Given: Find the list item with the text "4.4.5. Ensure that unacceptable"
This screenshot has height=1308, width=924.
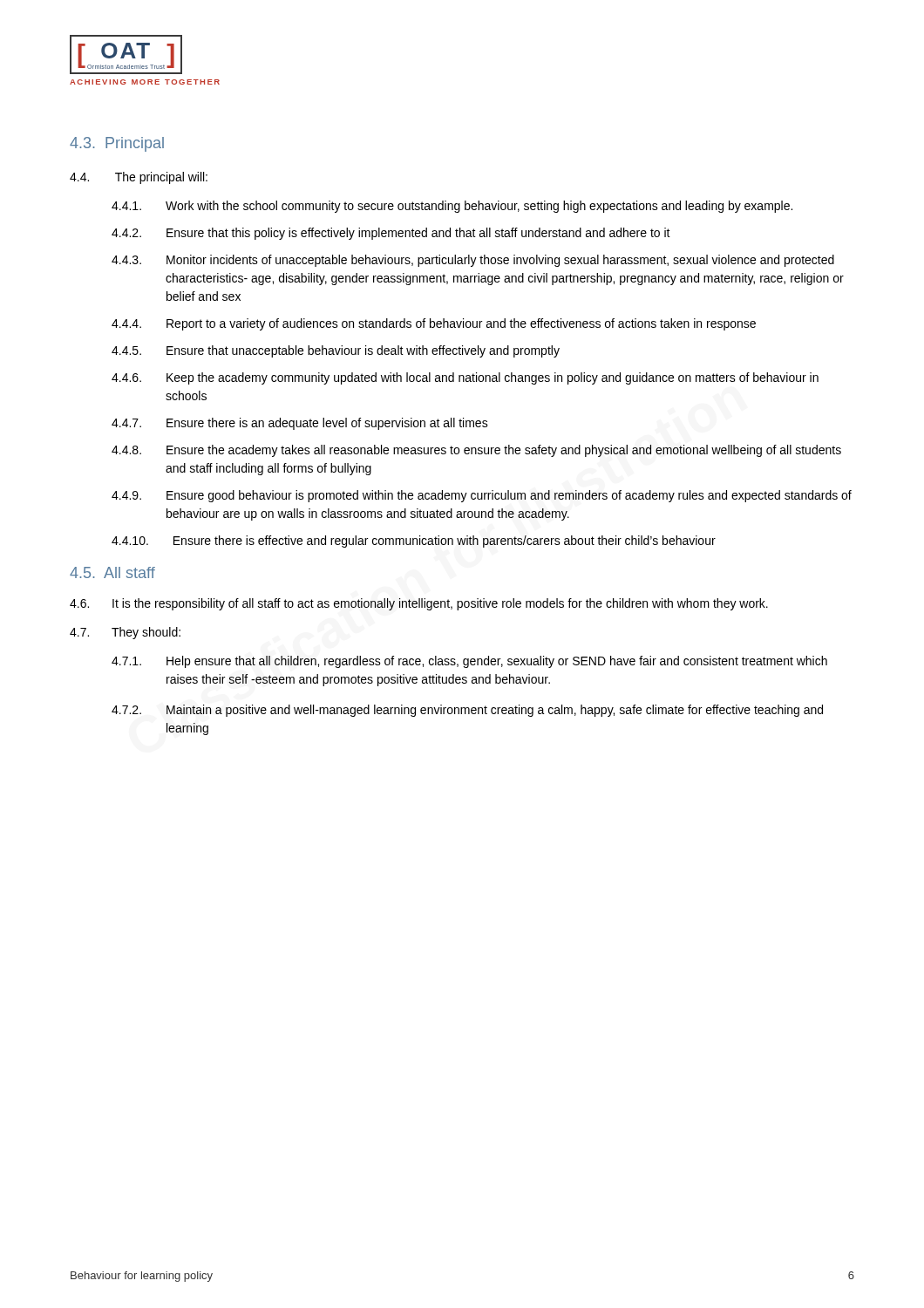Looking at the screenshot, I should pos(336,351).
